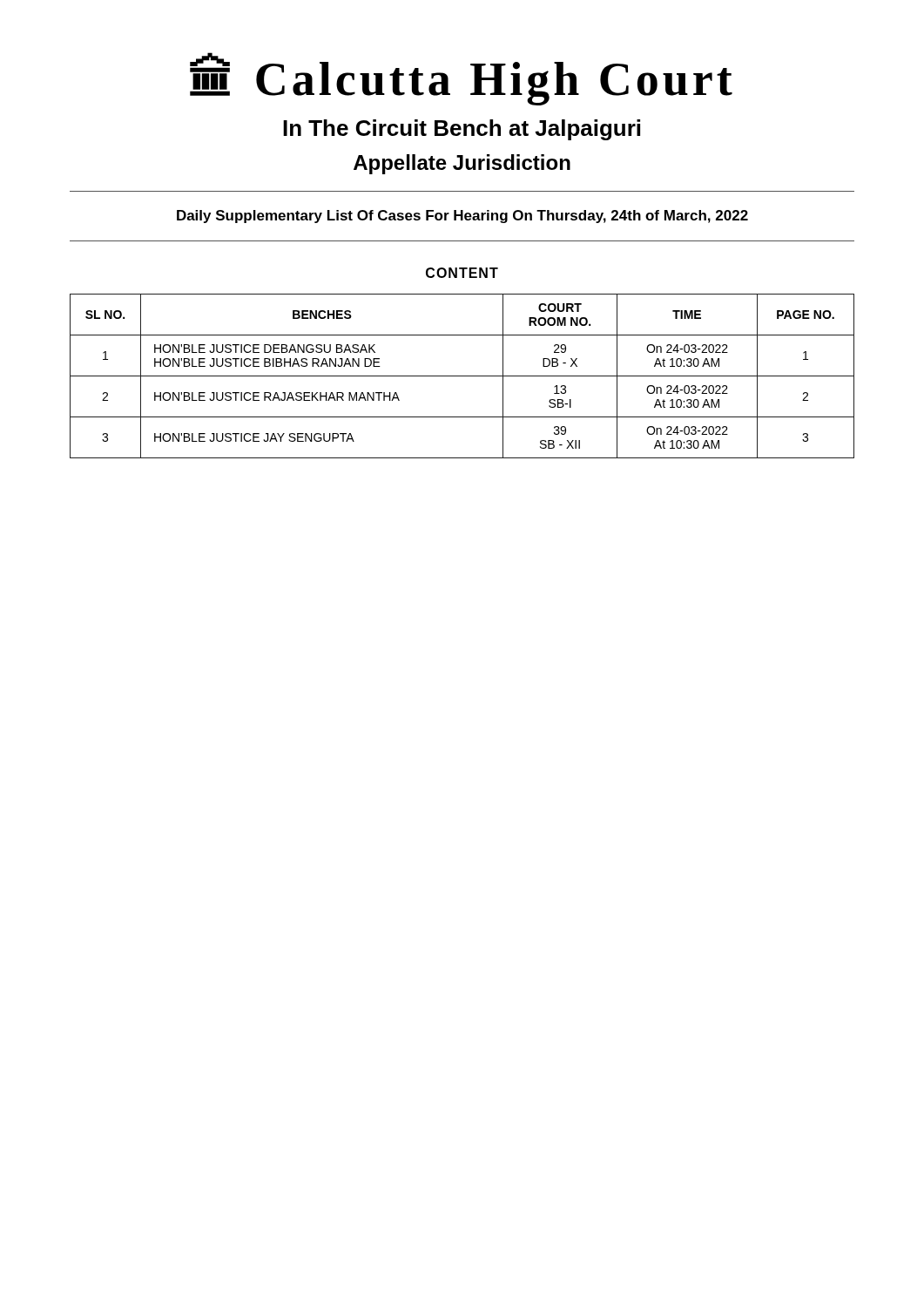
Task: Locate the title with the text "🏛 Calcutta High Court"
Action: [x=462, y=79]
